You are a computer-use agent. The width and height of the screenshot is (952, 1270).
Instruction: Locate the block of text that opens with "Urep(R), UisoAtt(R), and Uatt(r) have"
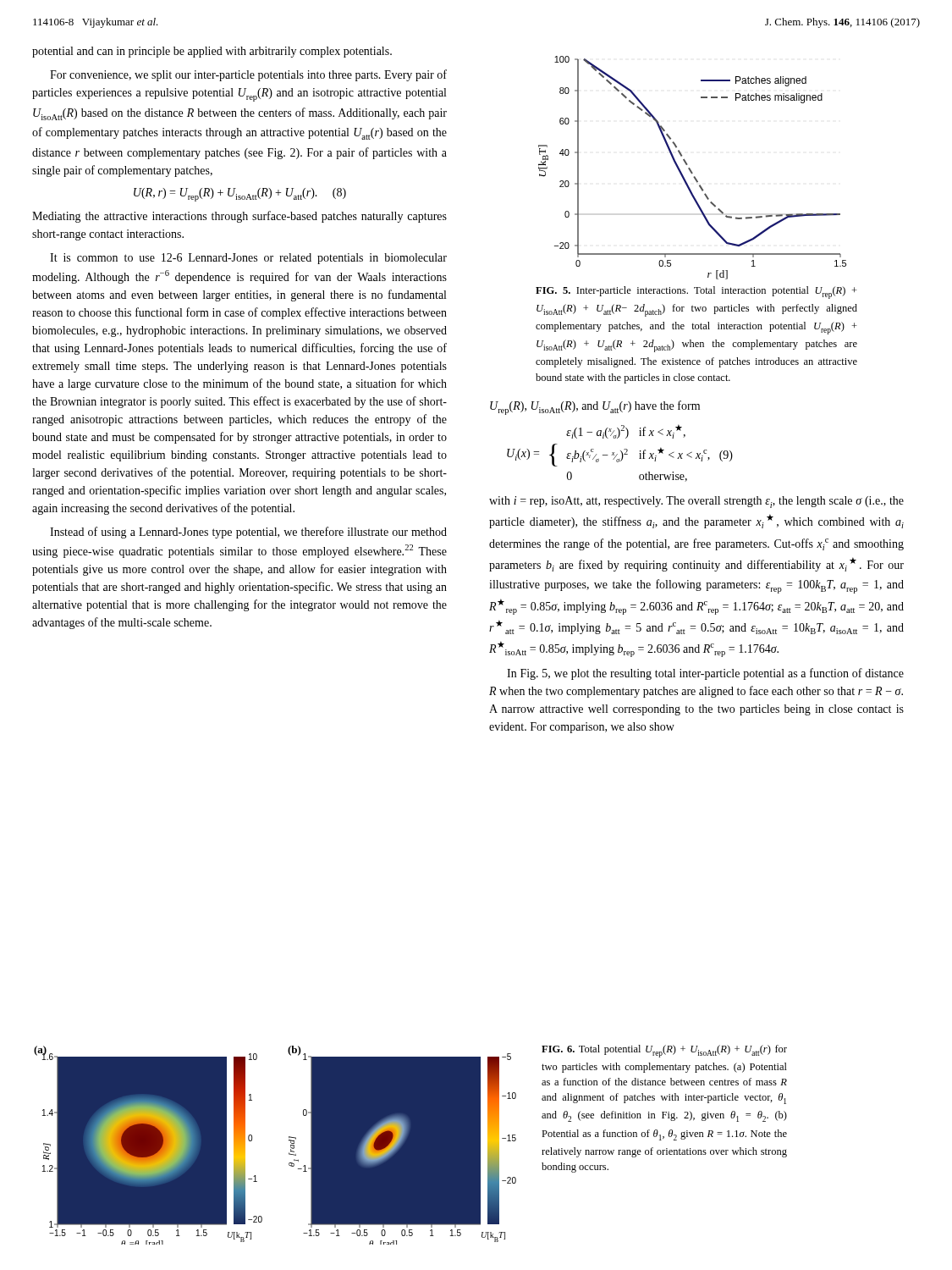coord(696,407)
